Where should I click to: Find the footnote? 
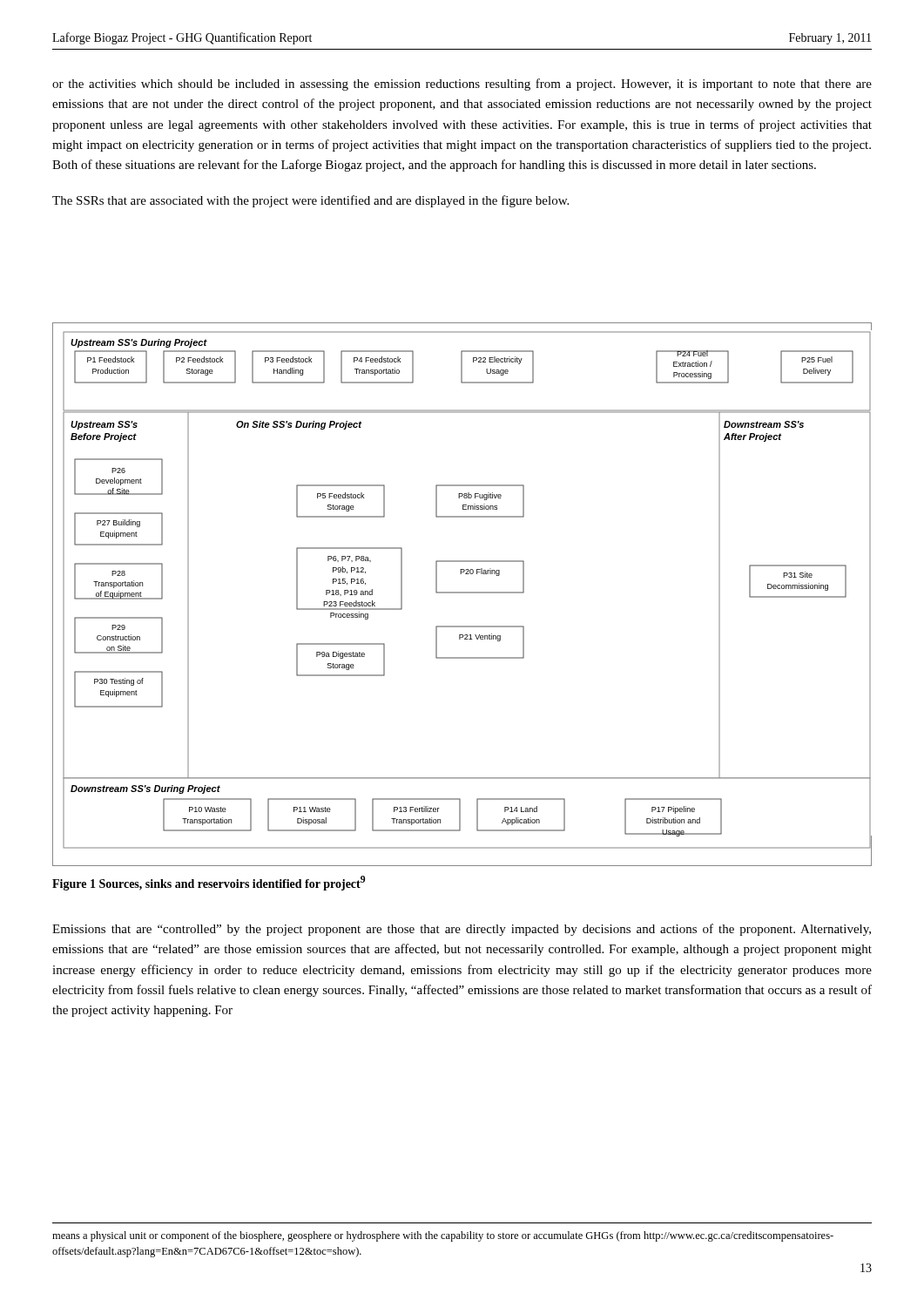click(x=443, y=1243)
